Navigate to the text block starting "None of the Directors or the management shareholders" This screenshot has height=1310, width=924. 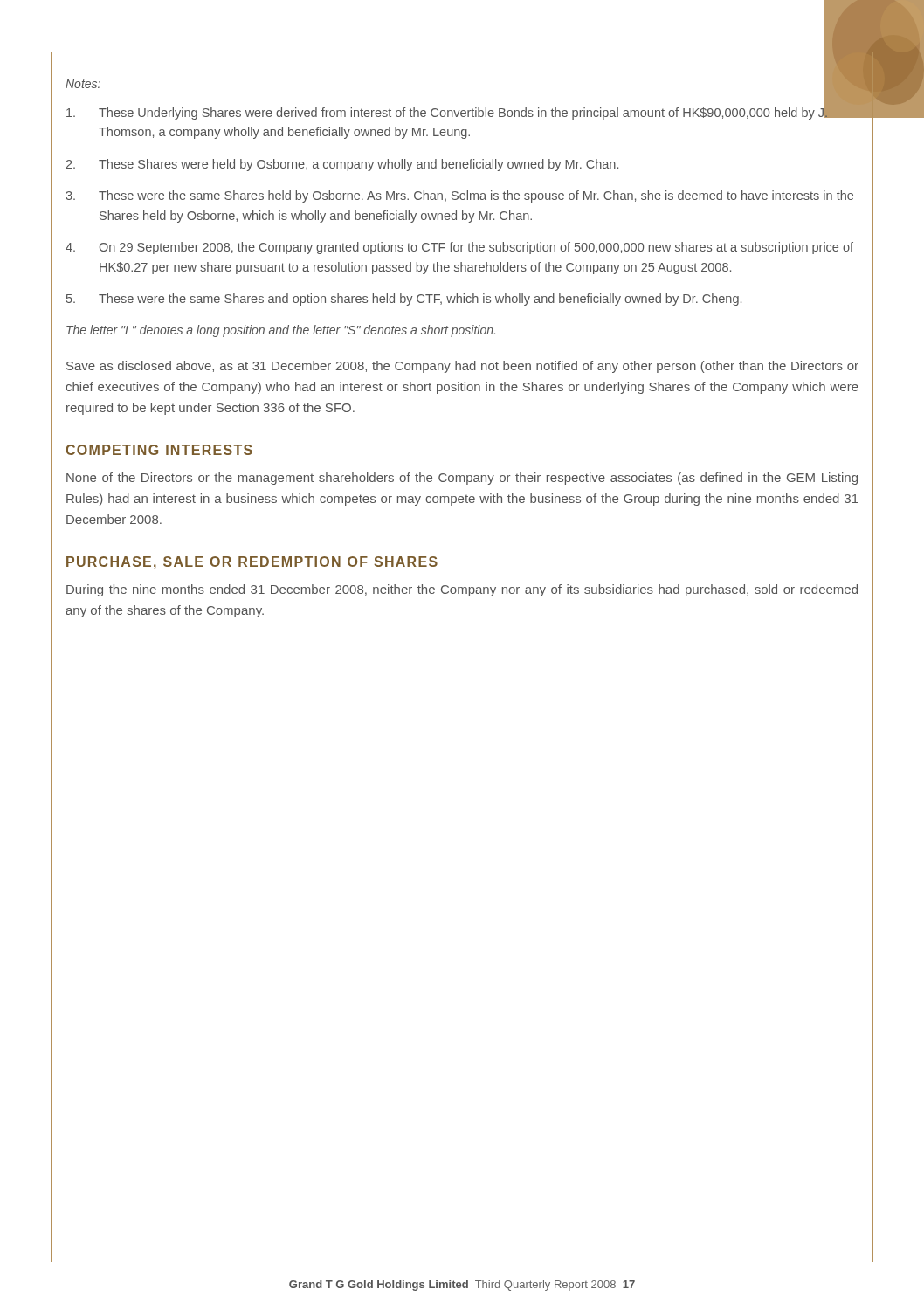[462, 498]
